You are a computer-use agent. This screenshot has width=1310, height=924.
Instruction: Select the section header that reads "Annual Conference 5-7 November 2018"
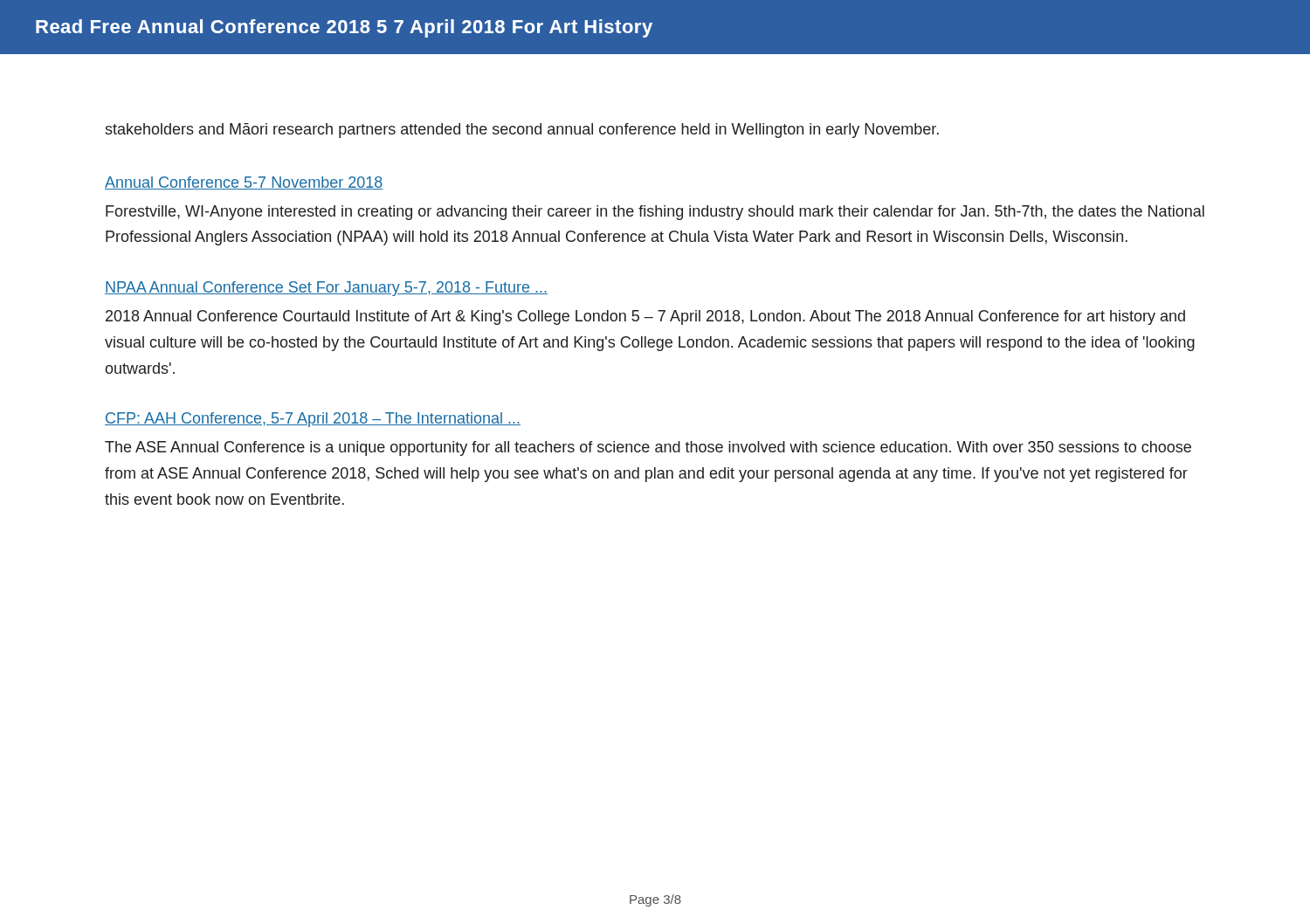point(244,183)
